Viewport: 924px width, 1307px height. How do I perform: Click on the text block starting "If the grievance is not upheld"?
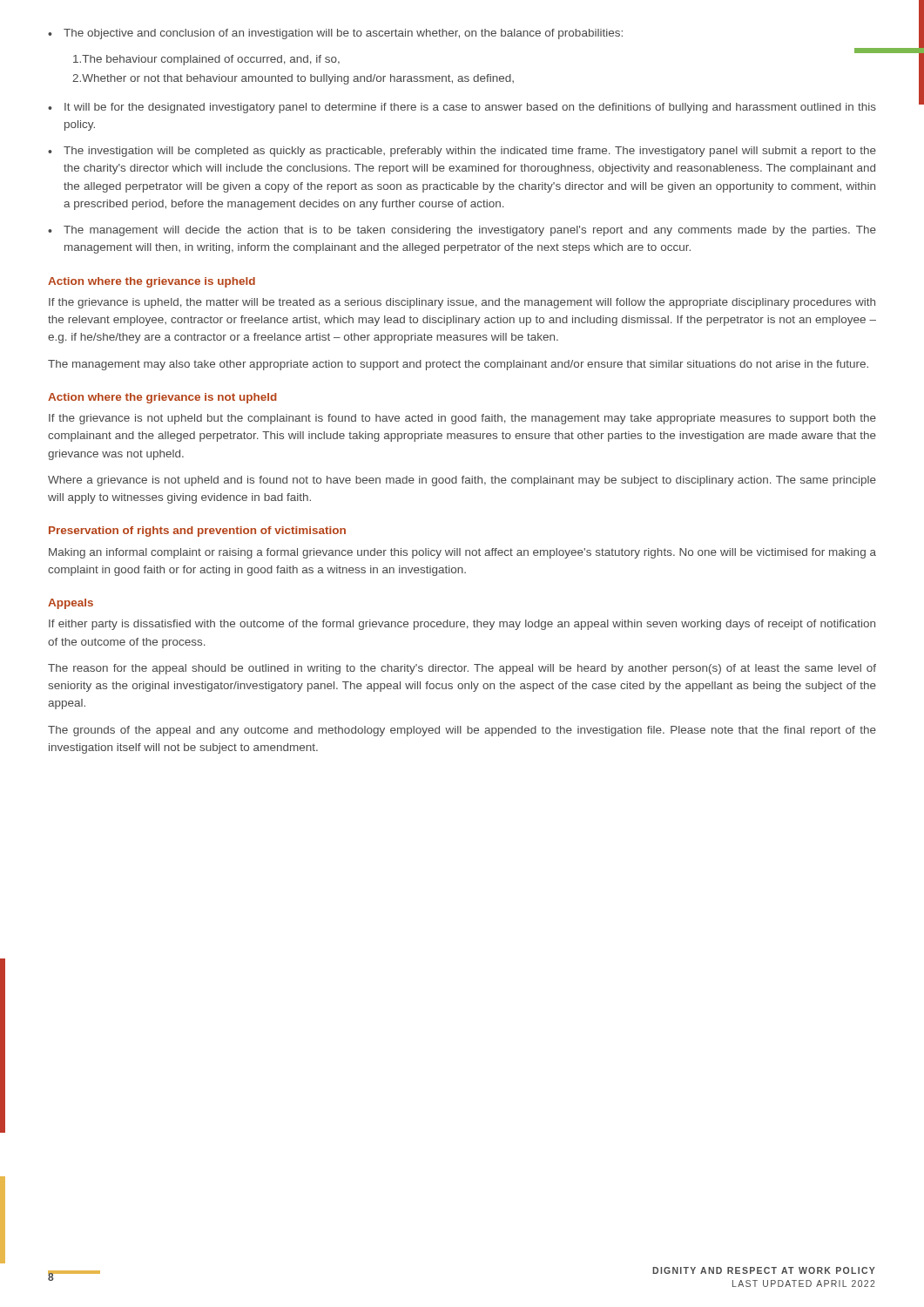462,435
